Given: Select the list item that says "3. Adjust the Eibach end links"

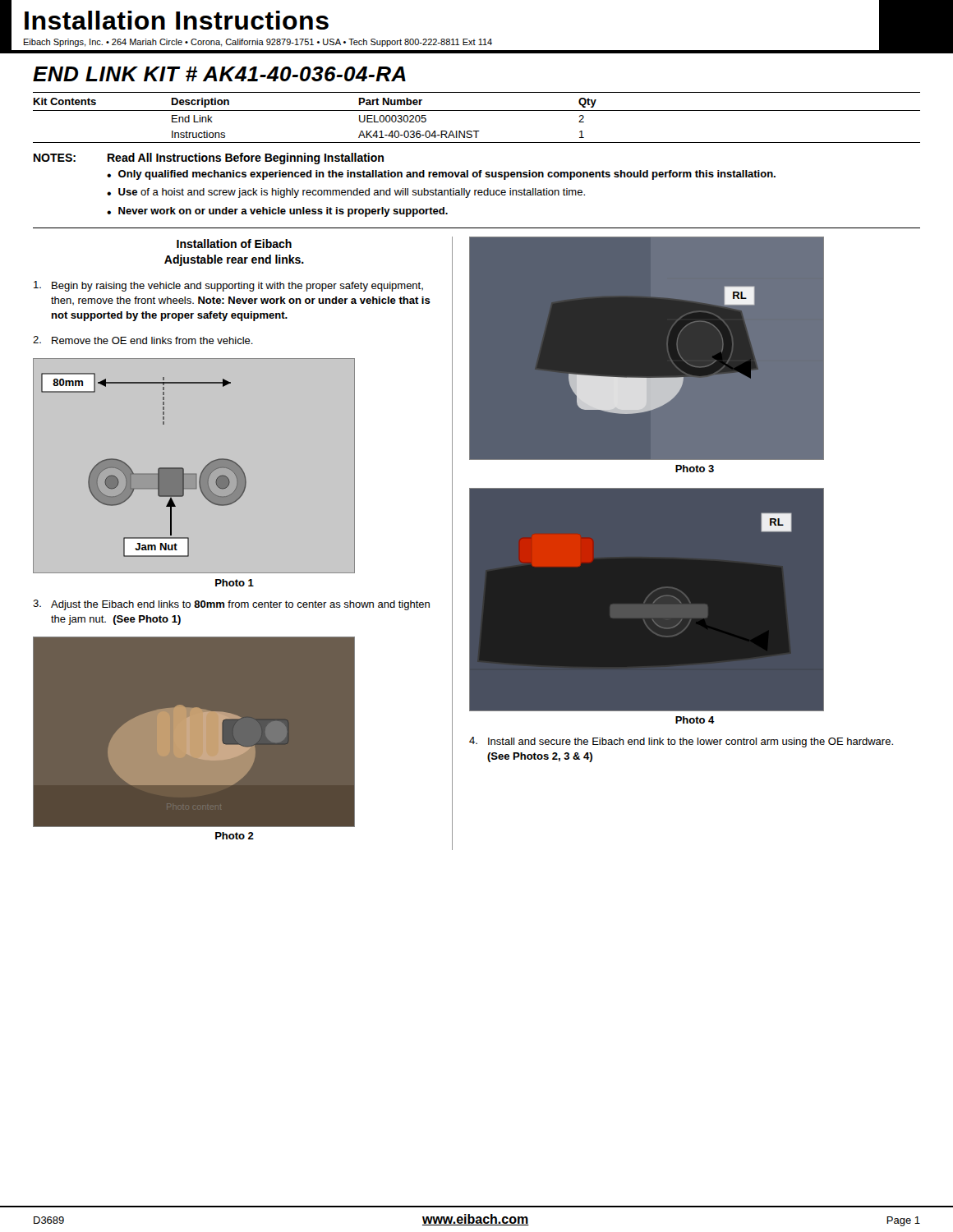Looking at the screenshot, I should (234, 612).
